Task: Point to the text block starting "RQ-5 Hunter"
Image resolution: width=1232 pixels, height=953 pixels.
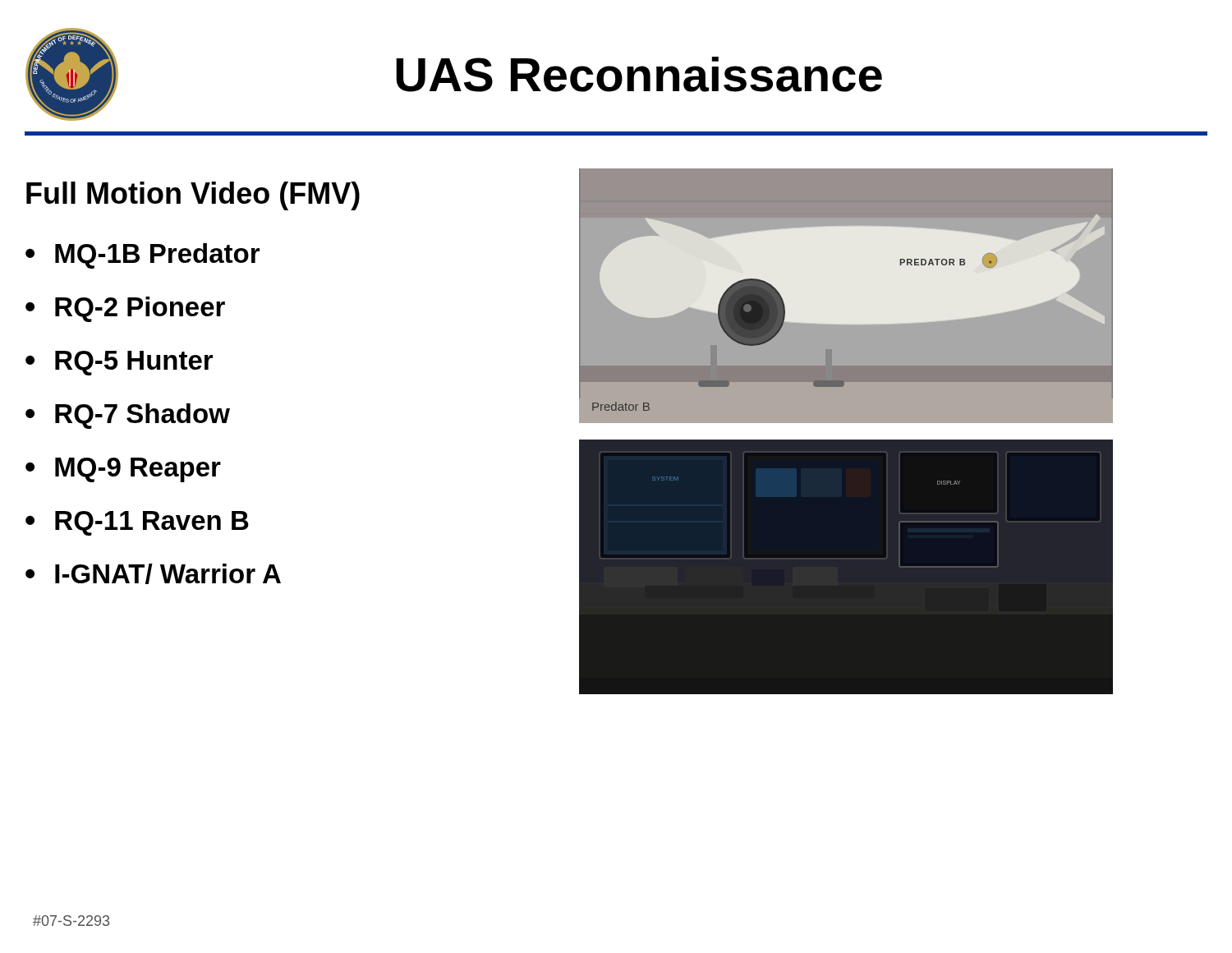Action: [133, 360]
